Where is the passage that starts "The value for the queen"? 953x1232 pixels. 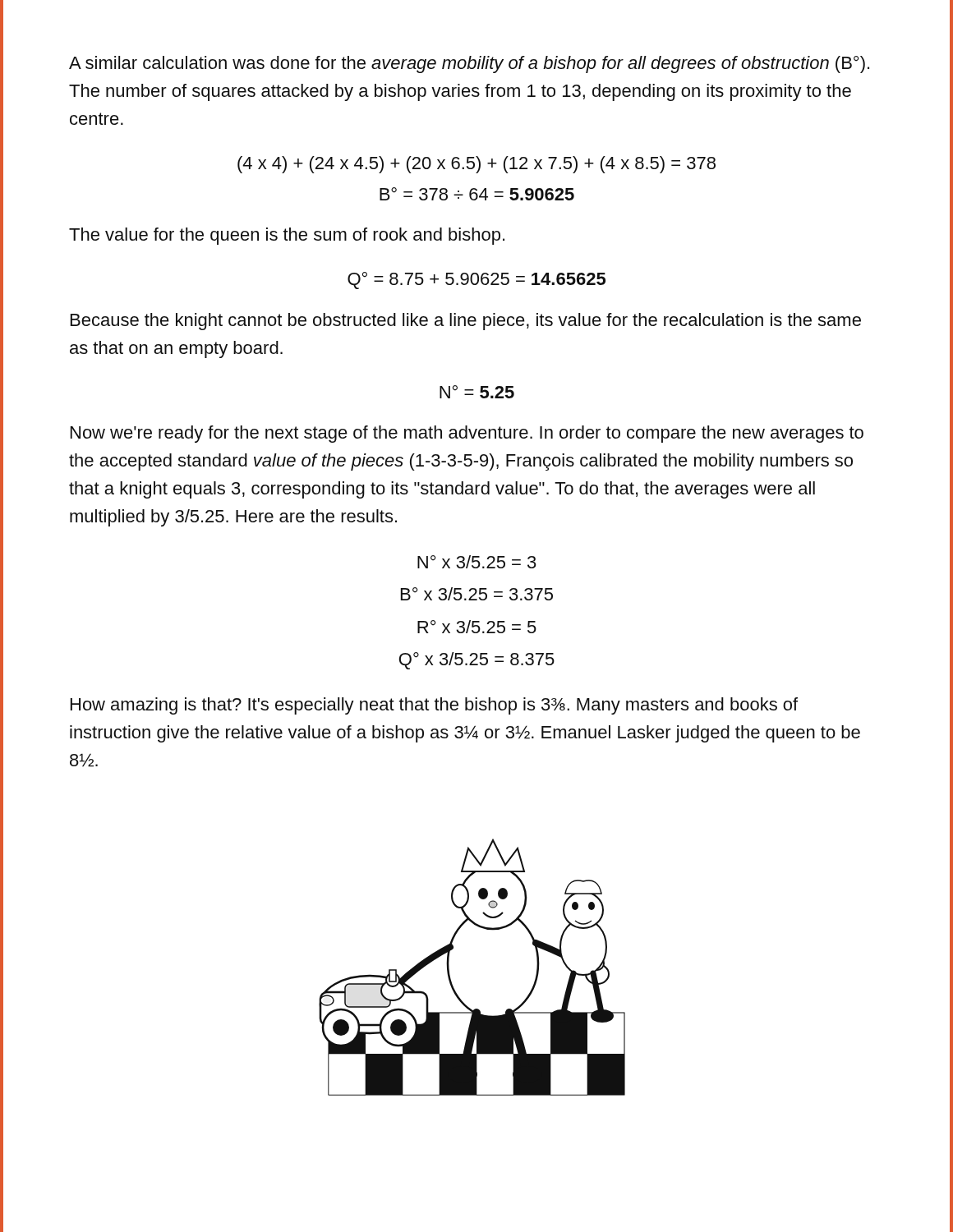[x=288, y=235]
